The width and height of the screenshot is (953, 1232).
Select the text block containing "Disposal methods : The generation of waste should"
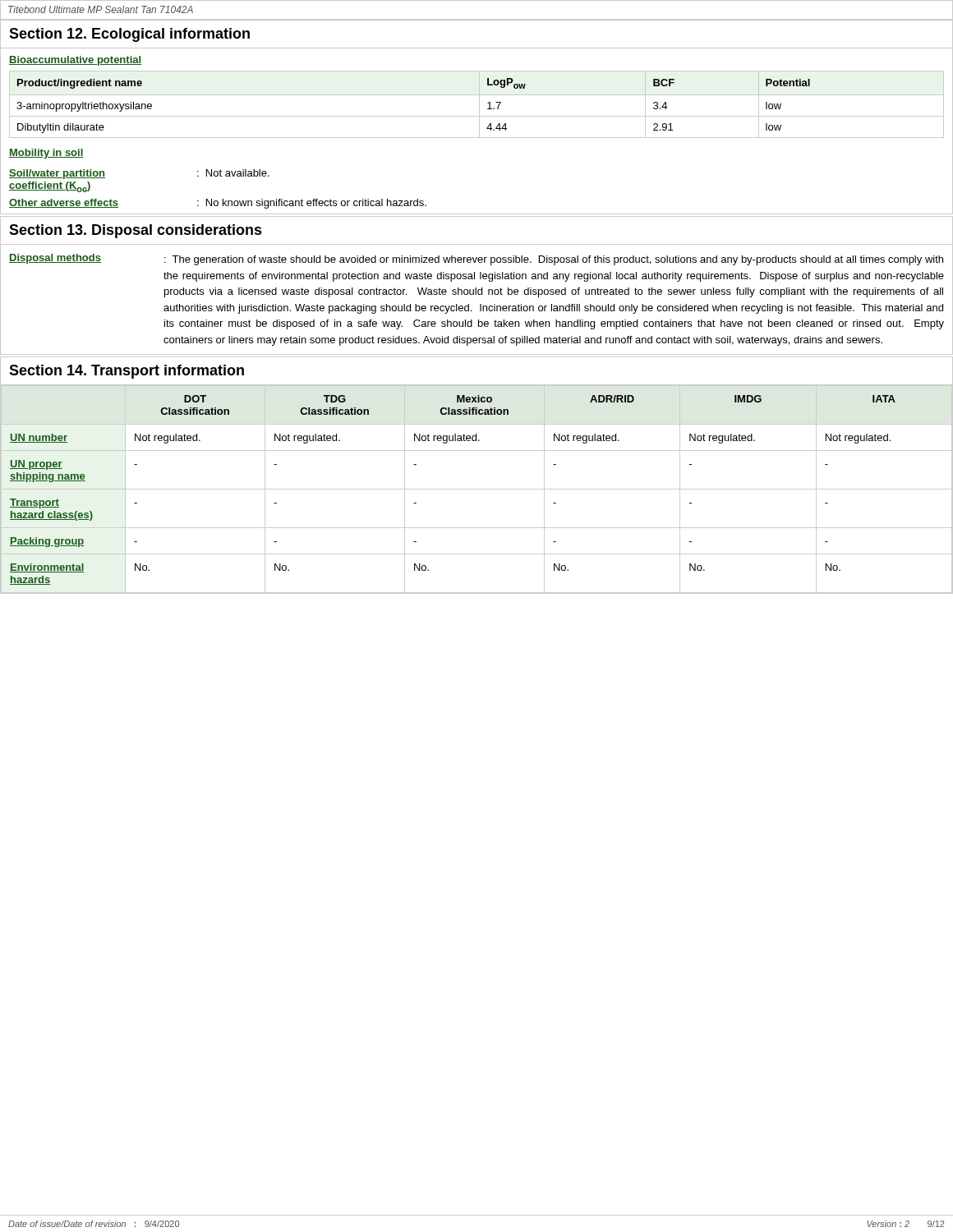(x=476, y=299)
